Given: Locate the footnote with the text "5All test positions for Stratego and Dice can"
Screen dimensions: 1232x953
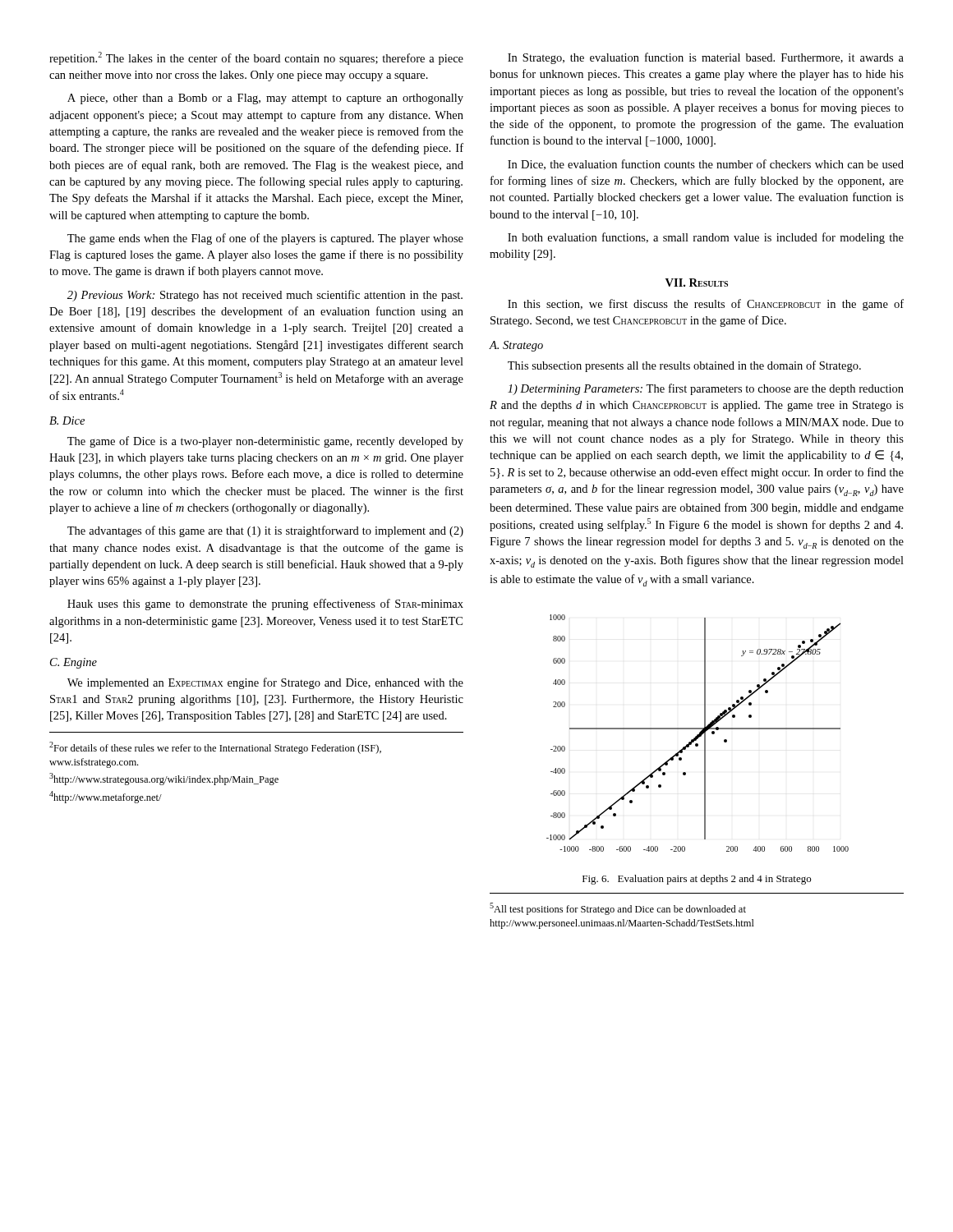Looking at the screenshot, I should (x=697, y=915).
